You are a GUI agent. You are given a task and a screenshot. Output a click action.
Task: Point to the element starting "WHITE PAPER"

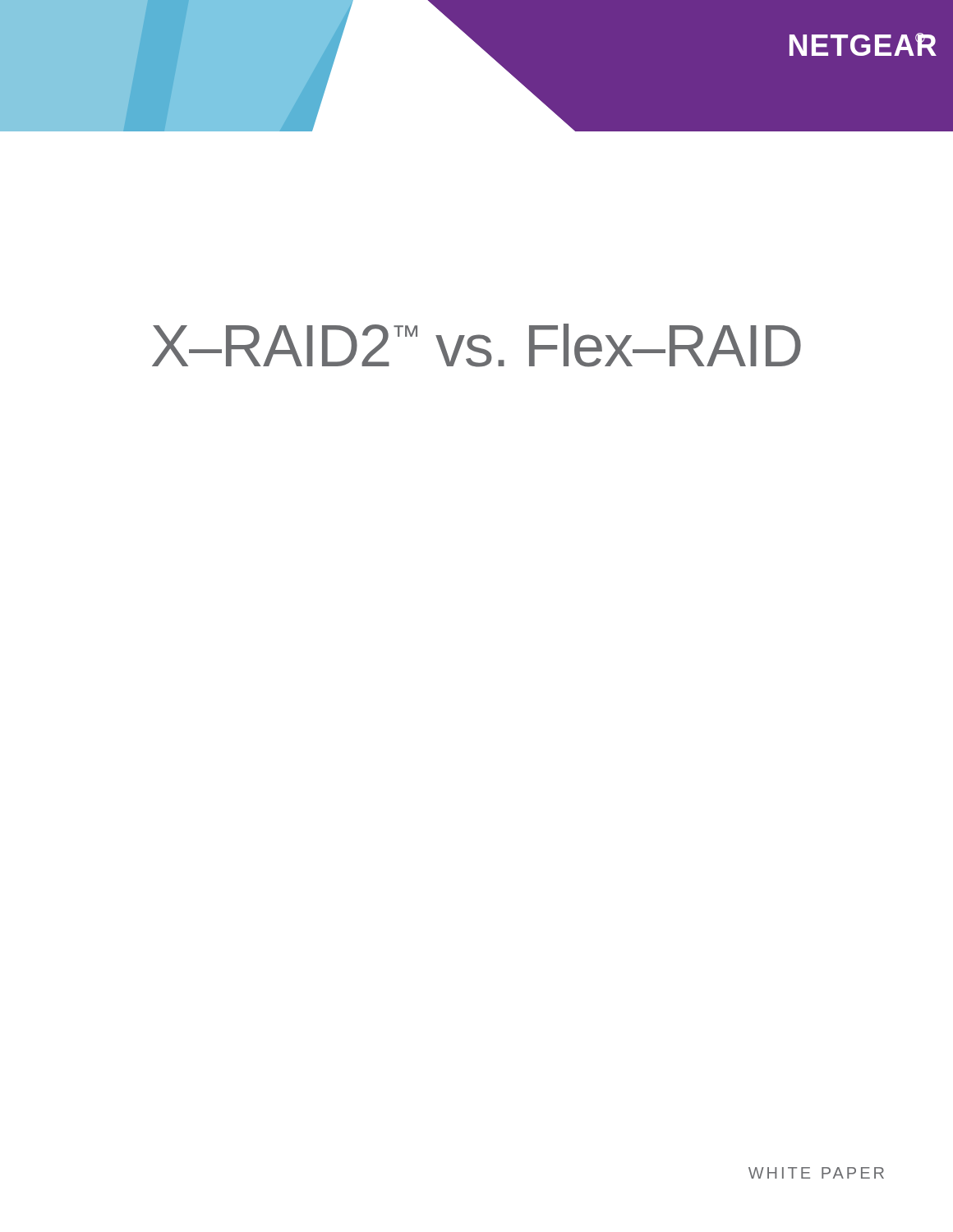click(818, 1173)
